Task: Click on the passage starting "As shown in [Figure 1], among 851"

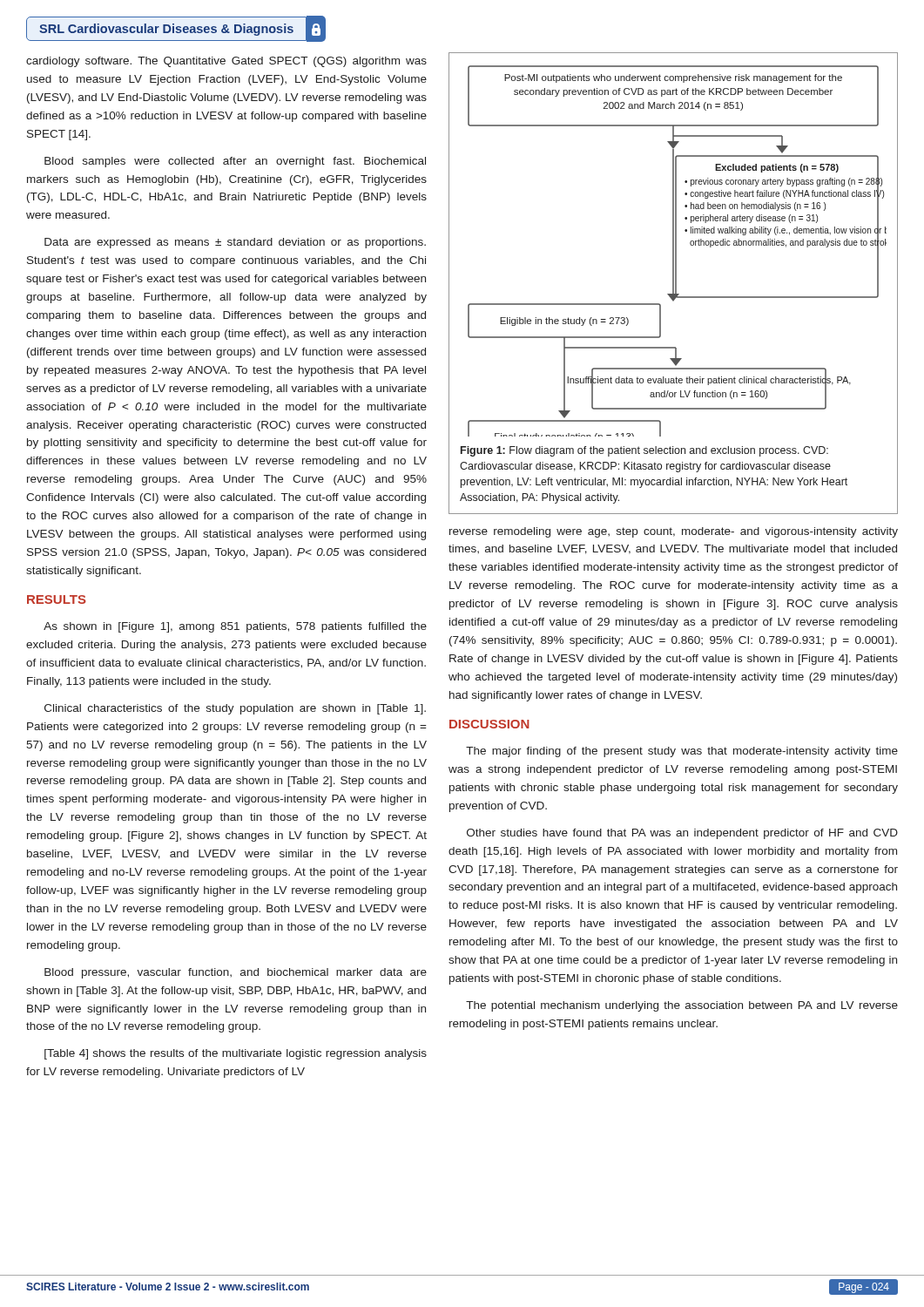Action: (x=226, y=654)
